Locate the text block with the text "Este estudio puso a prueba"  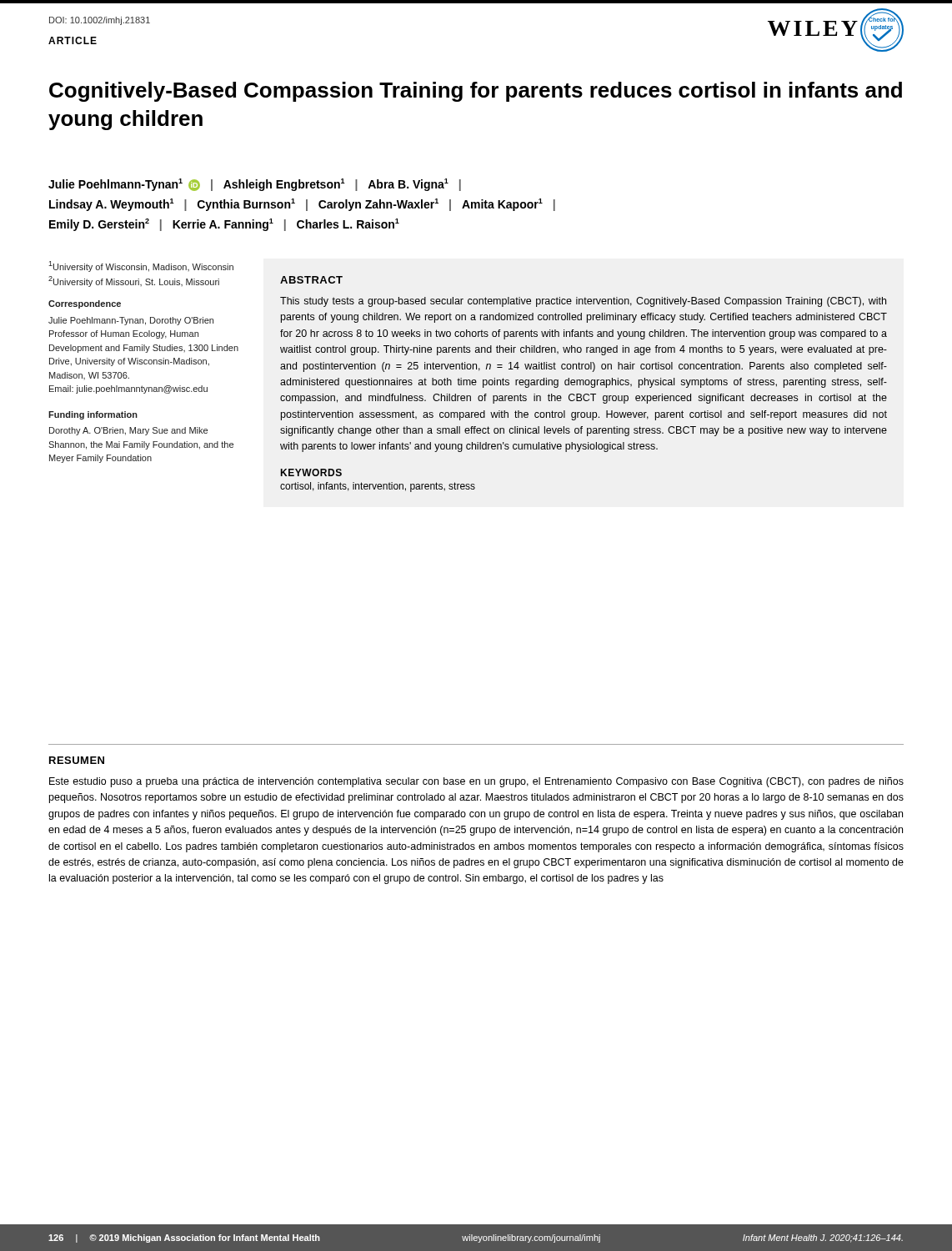476,830
